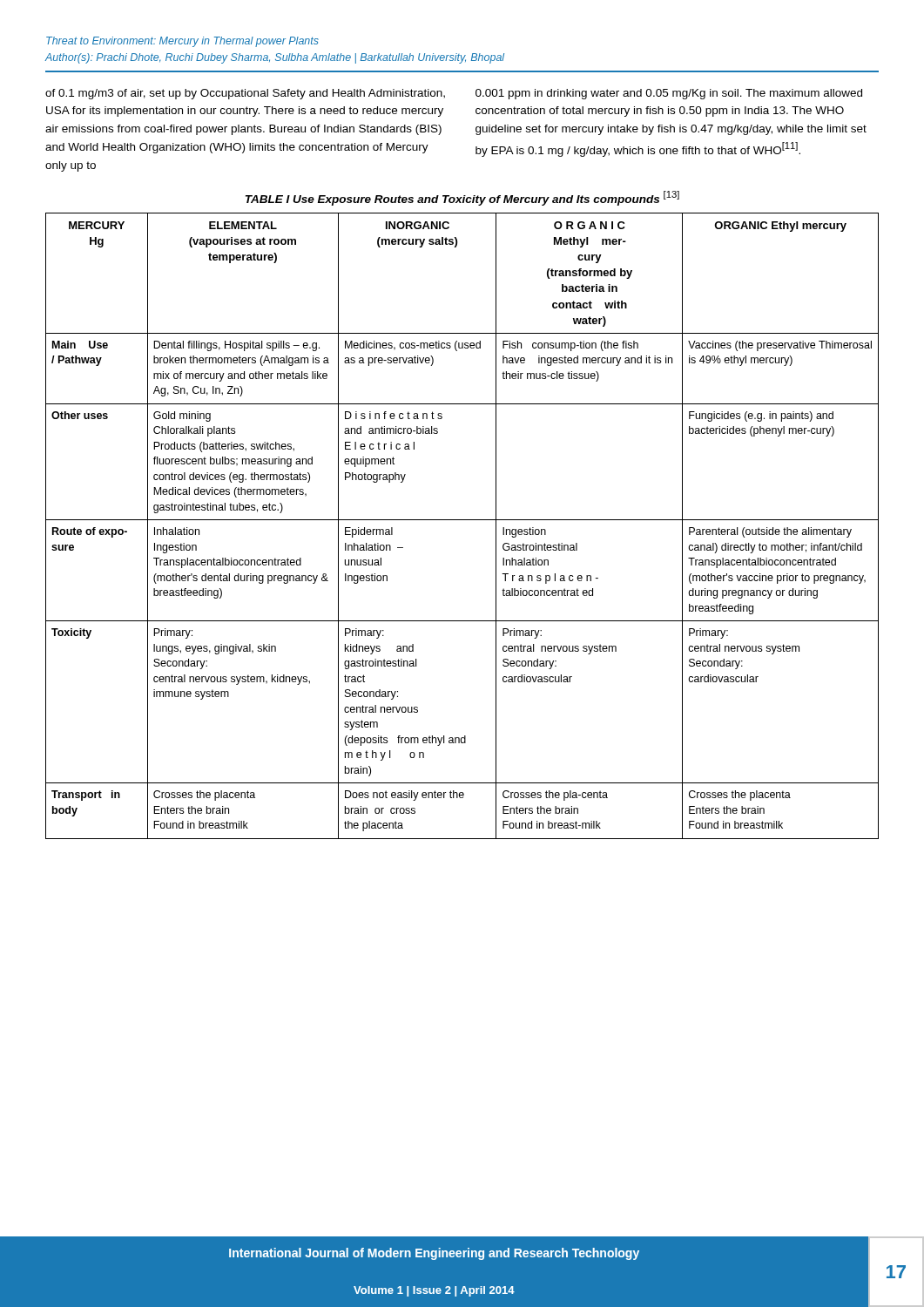Navigate to the passage starting "of 0.1 mg/m3 of"

(246, 129)
